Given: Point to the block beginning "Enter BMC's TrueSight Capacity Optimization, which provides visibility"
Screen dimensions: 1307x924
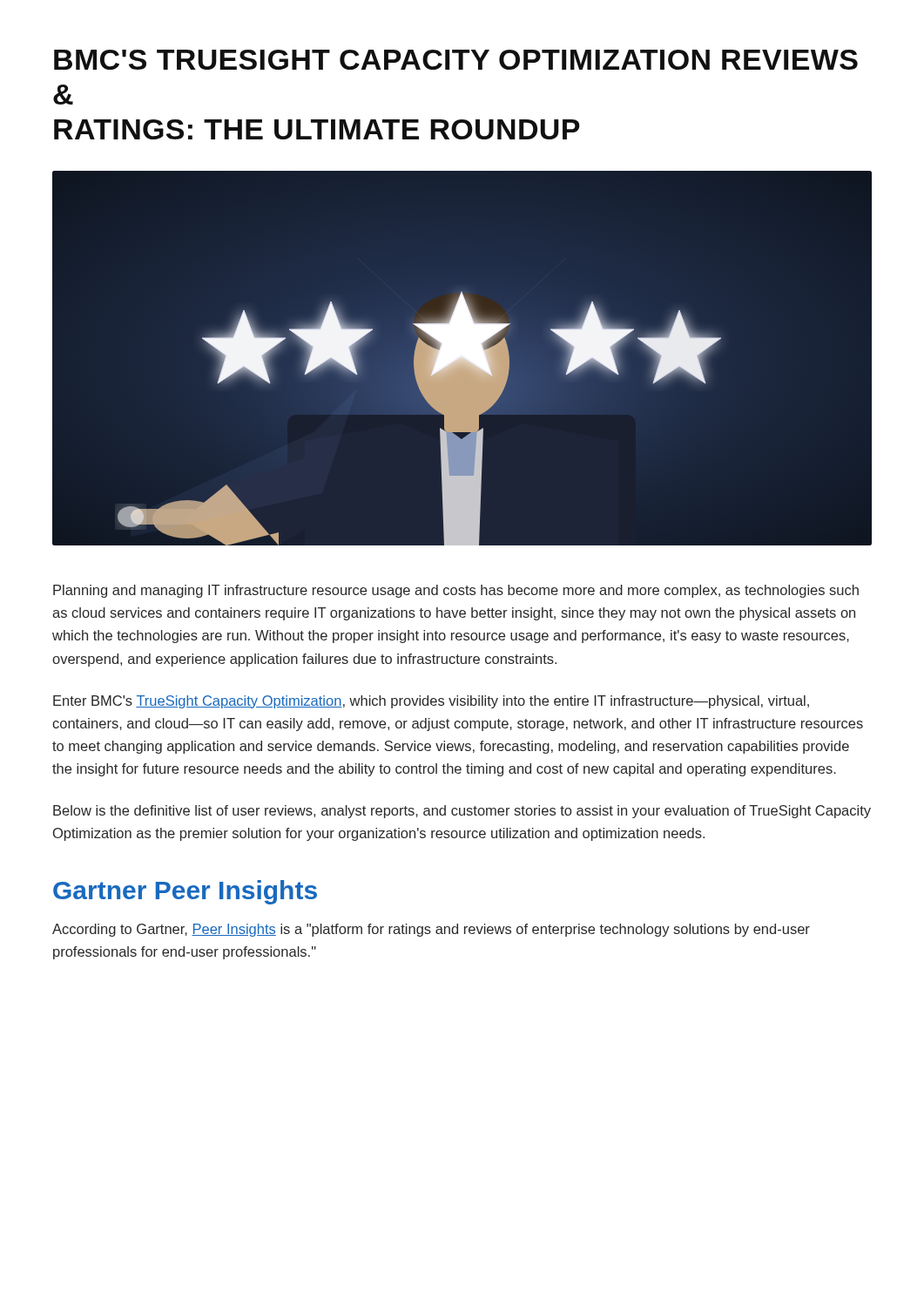Looking at the screenshot, I should click(458, 734).
